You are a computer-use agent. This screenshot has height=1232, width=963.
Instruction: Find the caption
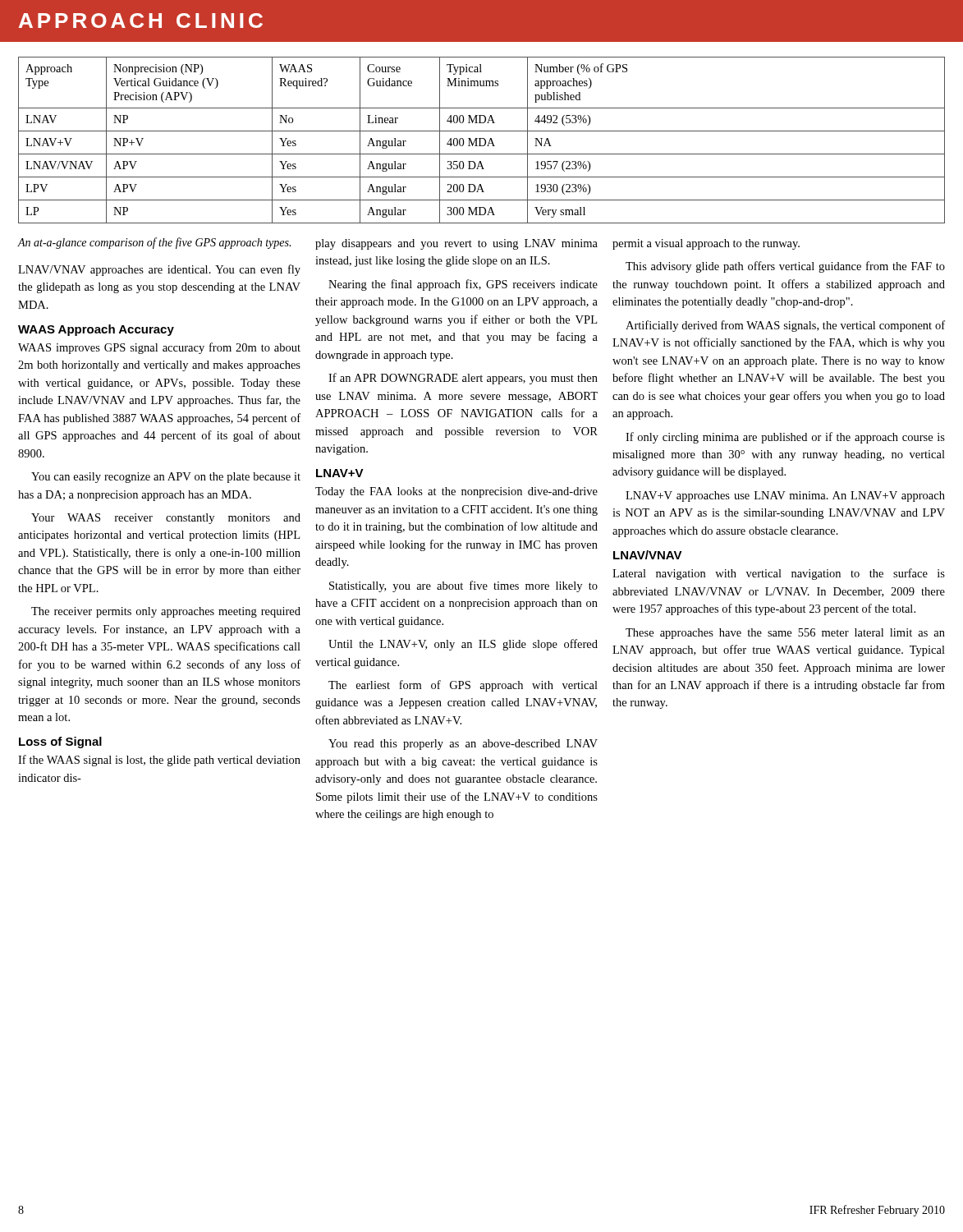155,243
